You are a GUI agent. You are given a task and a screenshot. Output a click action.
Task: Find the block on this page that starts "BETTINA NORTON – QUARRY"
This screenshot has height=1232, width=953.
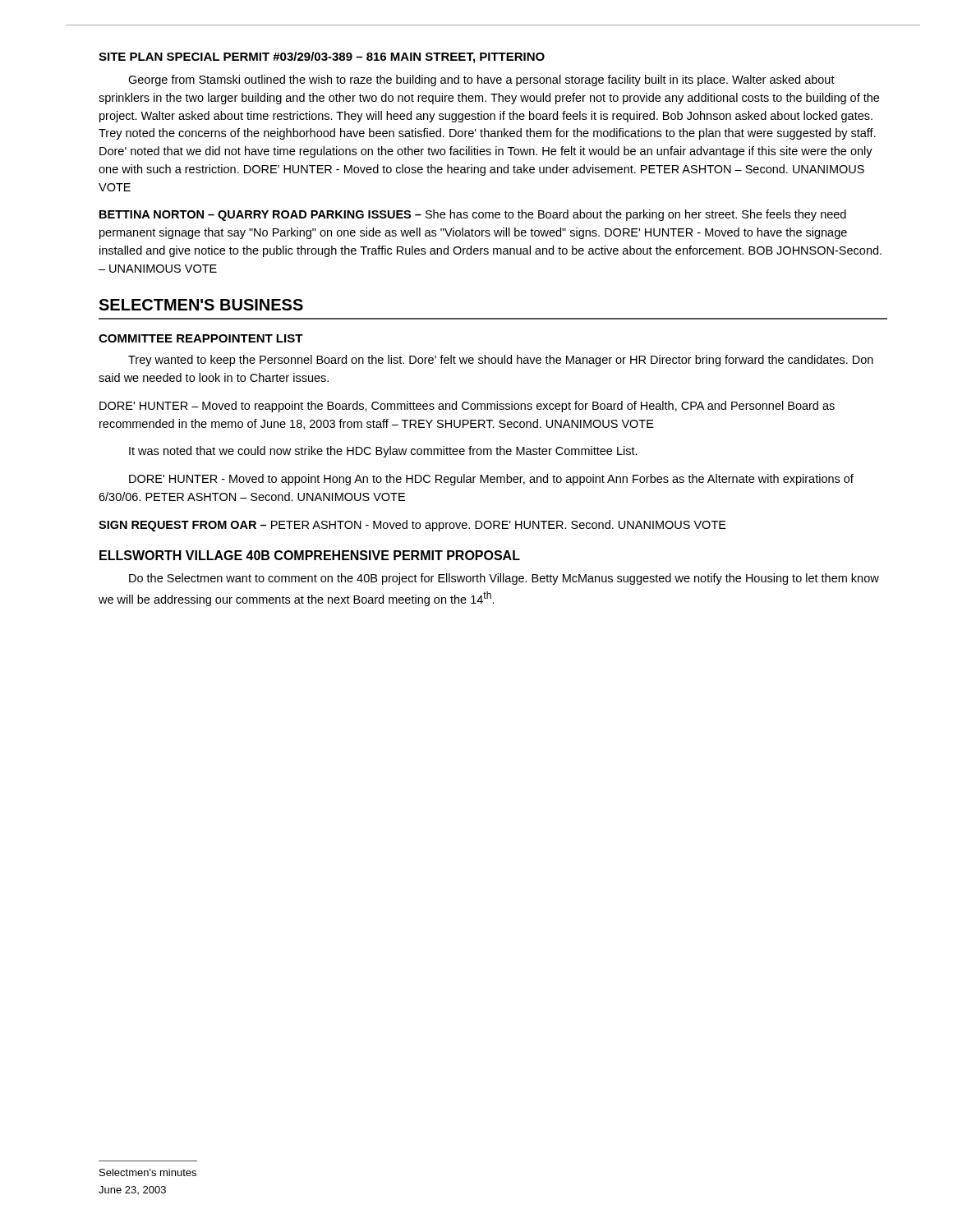[x=490, y=241]
